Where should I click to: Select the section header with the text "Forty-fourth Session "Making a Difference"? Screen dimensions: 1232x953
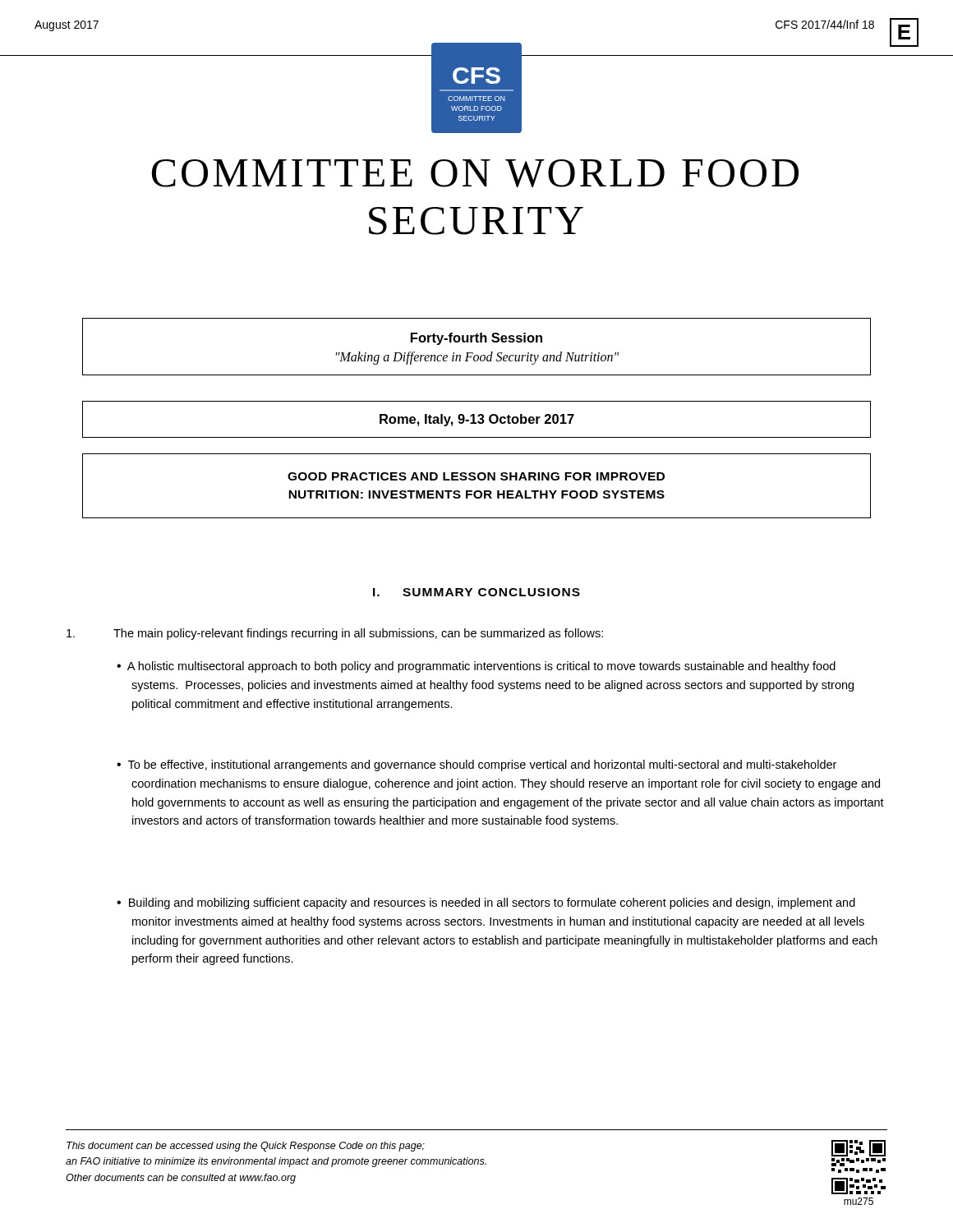pyautogui.click(x=476, y=347)
